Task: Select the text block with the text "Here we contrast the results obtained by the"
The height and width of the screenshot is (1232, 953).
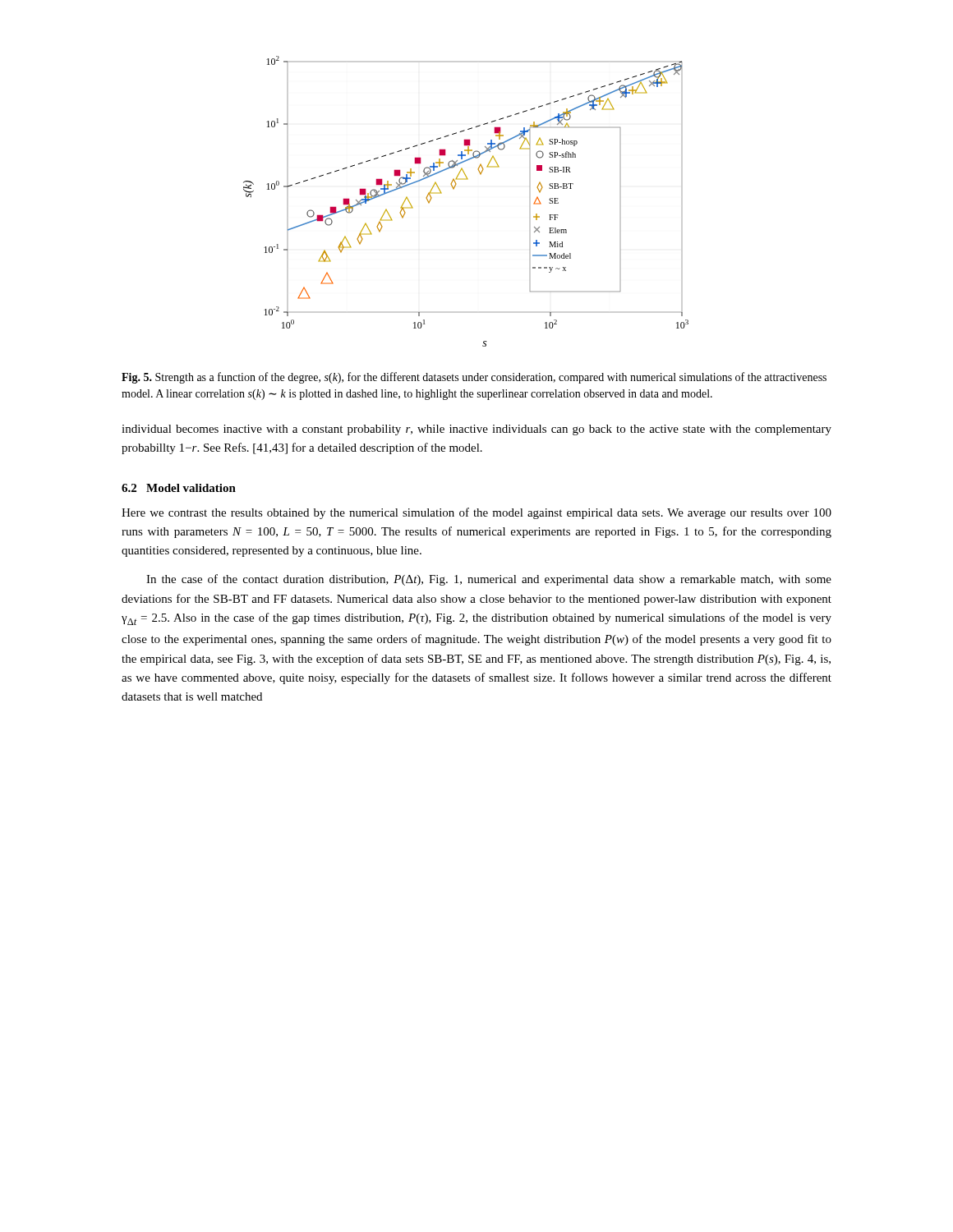Action: (476, 531)
